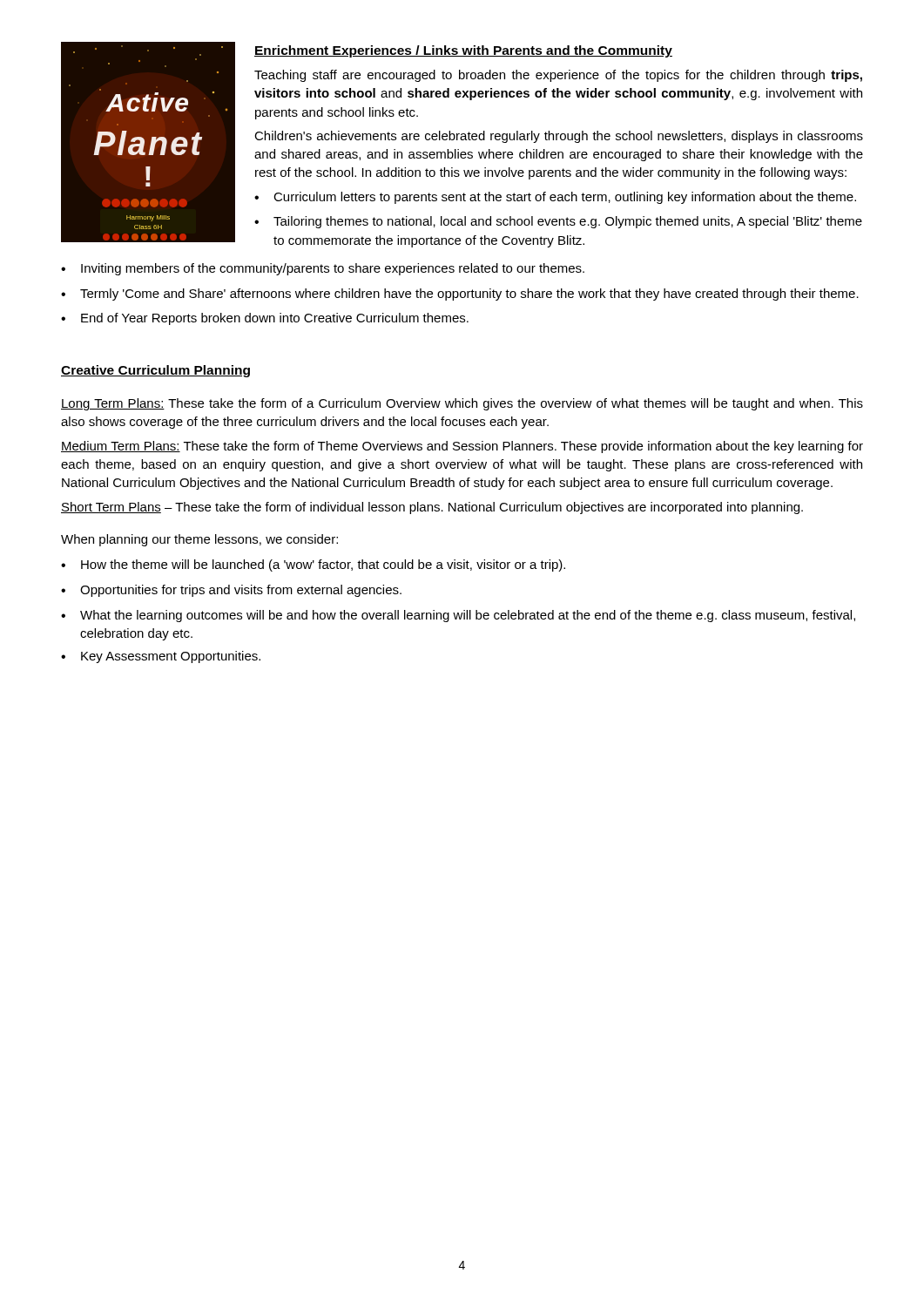Find the list item containing "• Opportunities for trips and visits from"
924x1307 pixels.
[231, 591]
